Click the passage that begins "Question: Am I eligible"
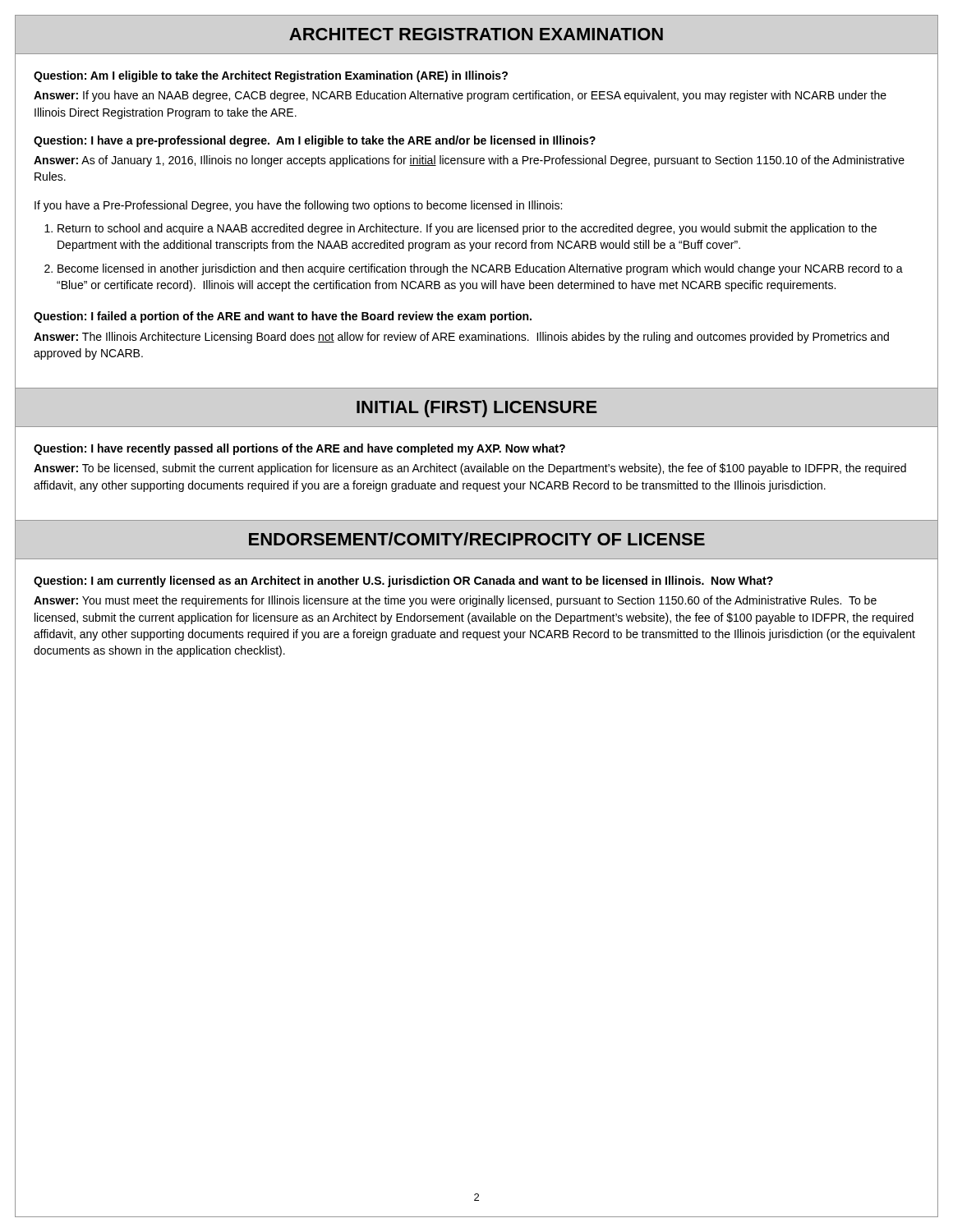Viewport: 953px width, 1232px height. point(476,94)
